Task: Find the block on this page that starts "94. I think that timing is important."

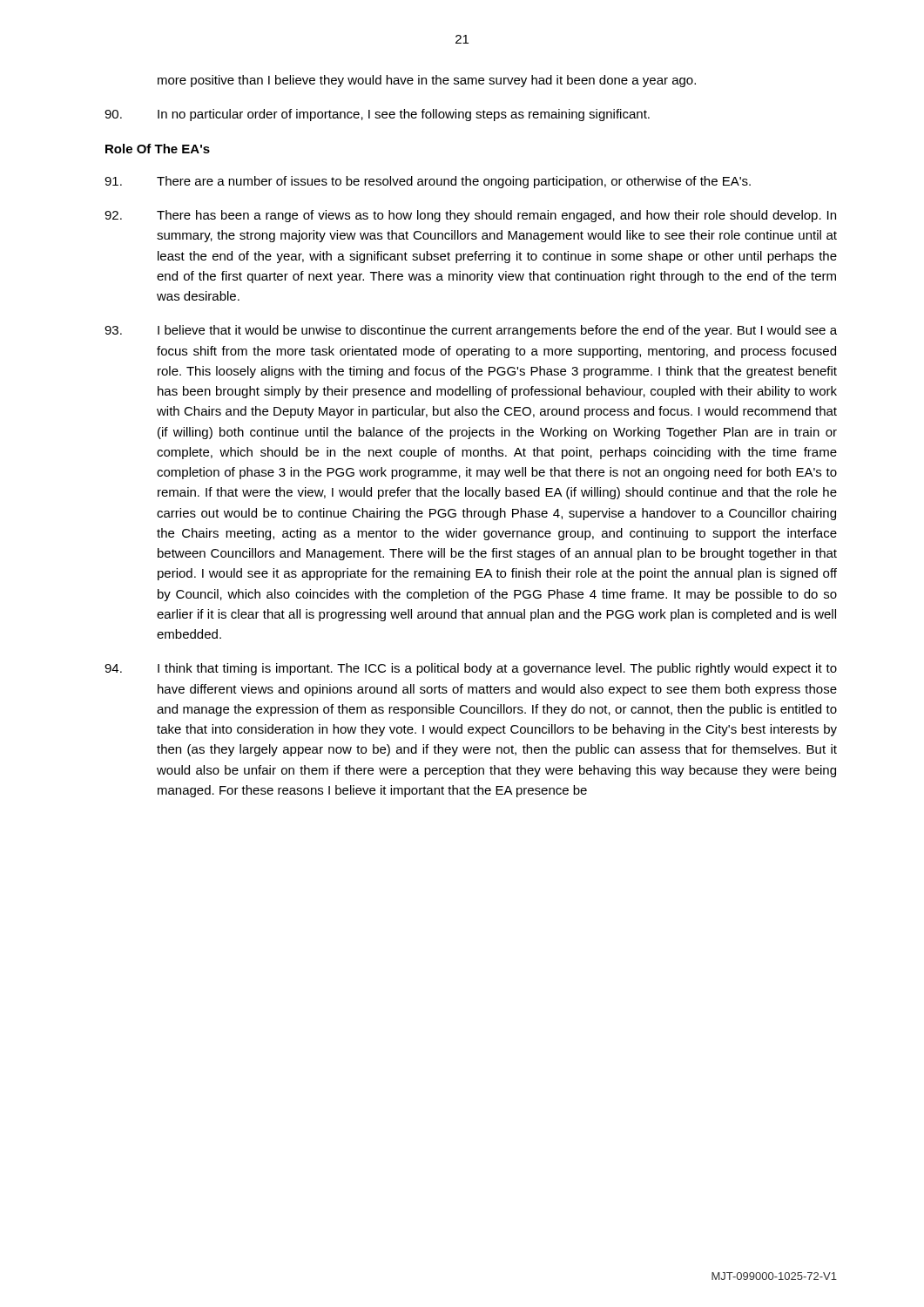Action: (x=471, y=729)
